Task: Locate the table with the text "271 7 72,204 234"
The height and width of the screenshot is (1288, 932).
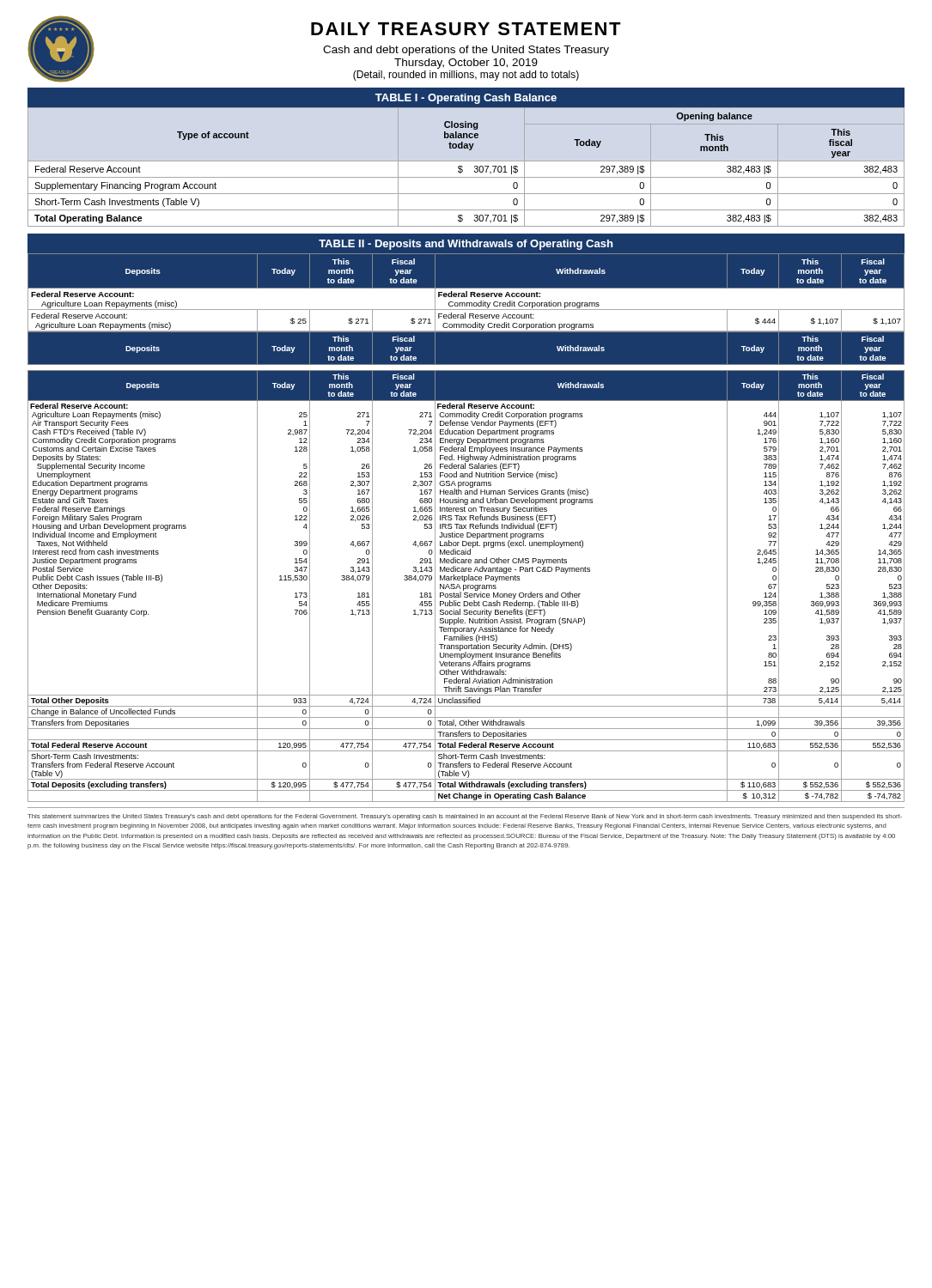Action: [x=466, y=586]
